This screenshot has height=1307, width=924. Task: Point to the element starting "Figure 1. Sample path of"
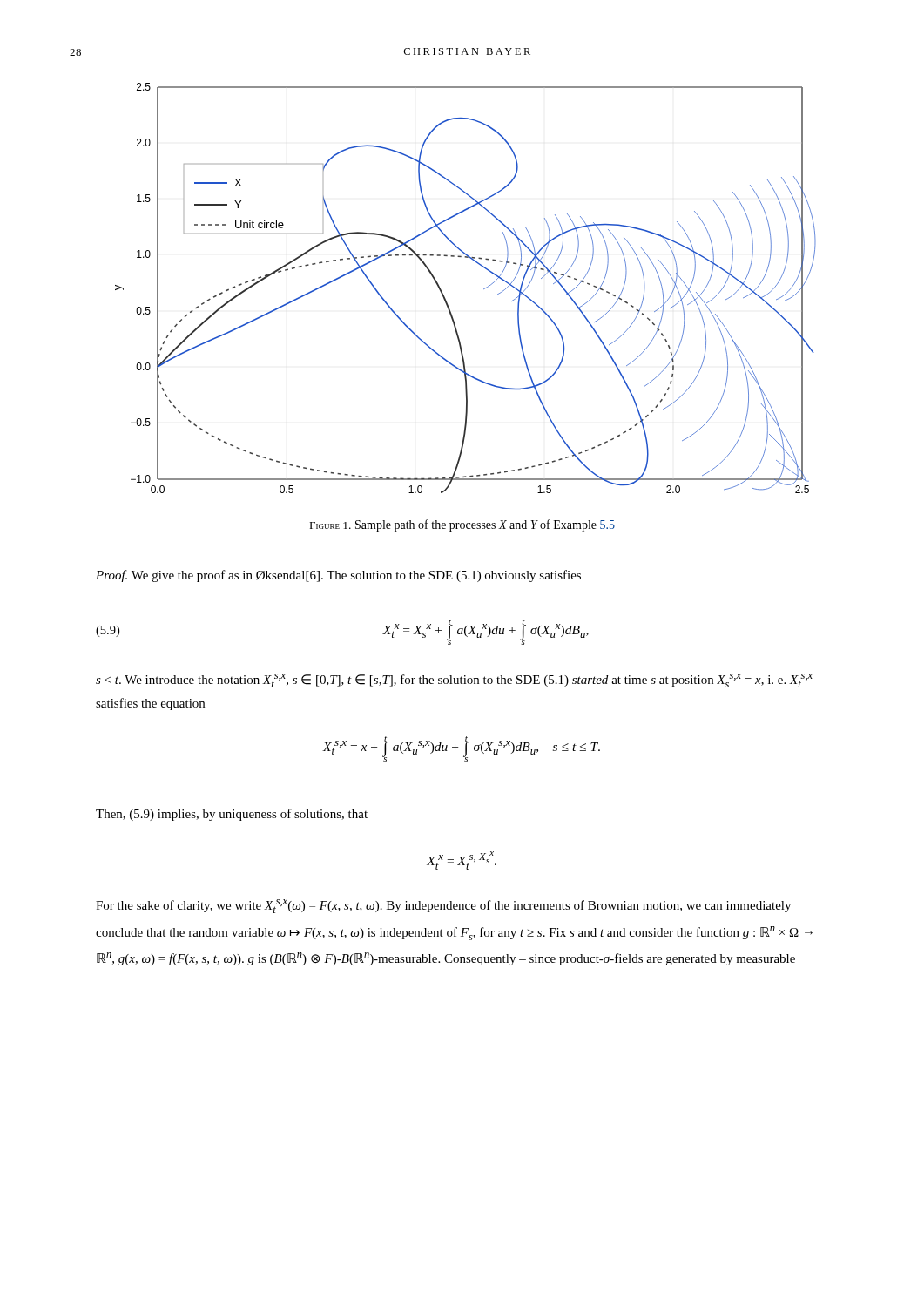[x=462, y=525]
